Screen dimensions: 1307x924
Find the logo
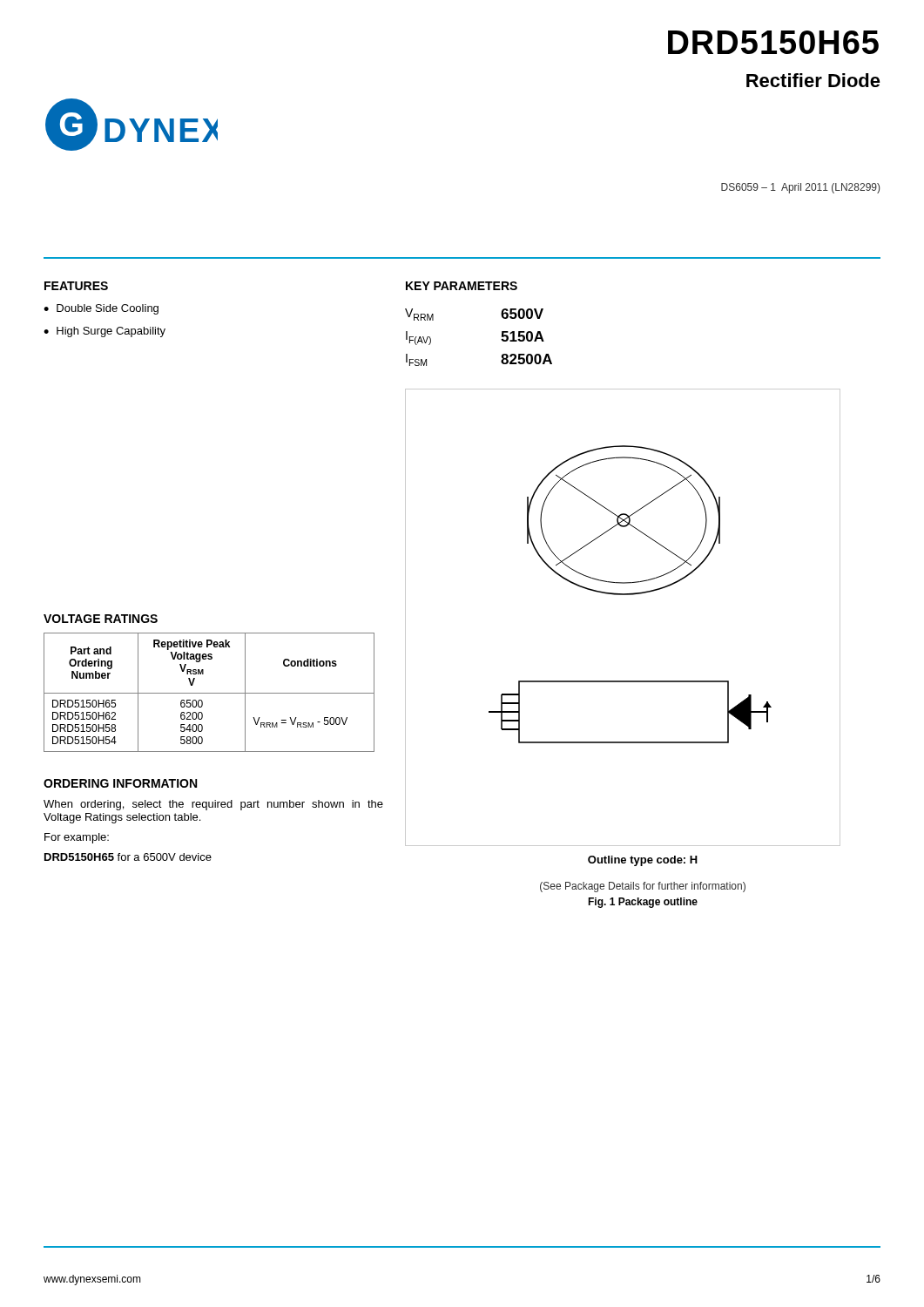tap(131, 128)
